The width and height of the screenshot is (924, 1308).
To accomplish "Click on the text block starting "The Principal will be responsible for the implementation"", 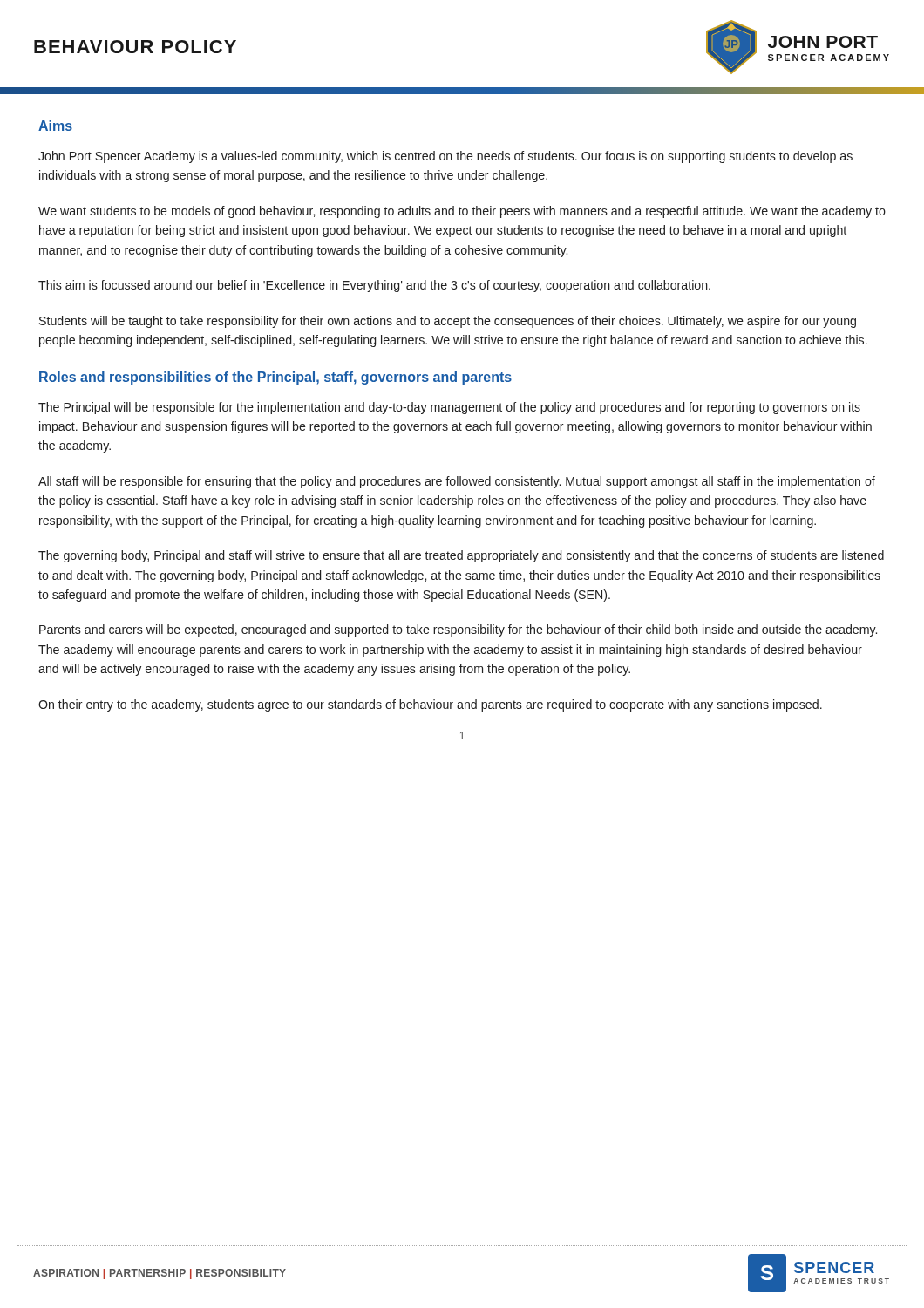I will pyautogui.click(x=455, y=426).
